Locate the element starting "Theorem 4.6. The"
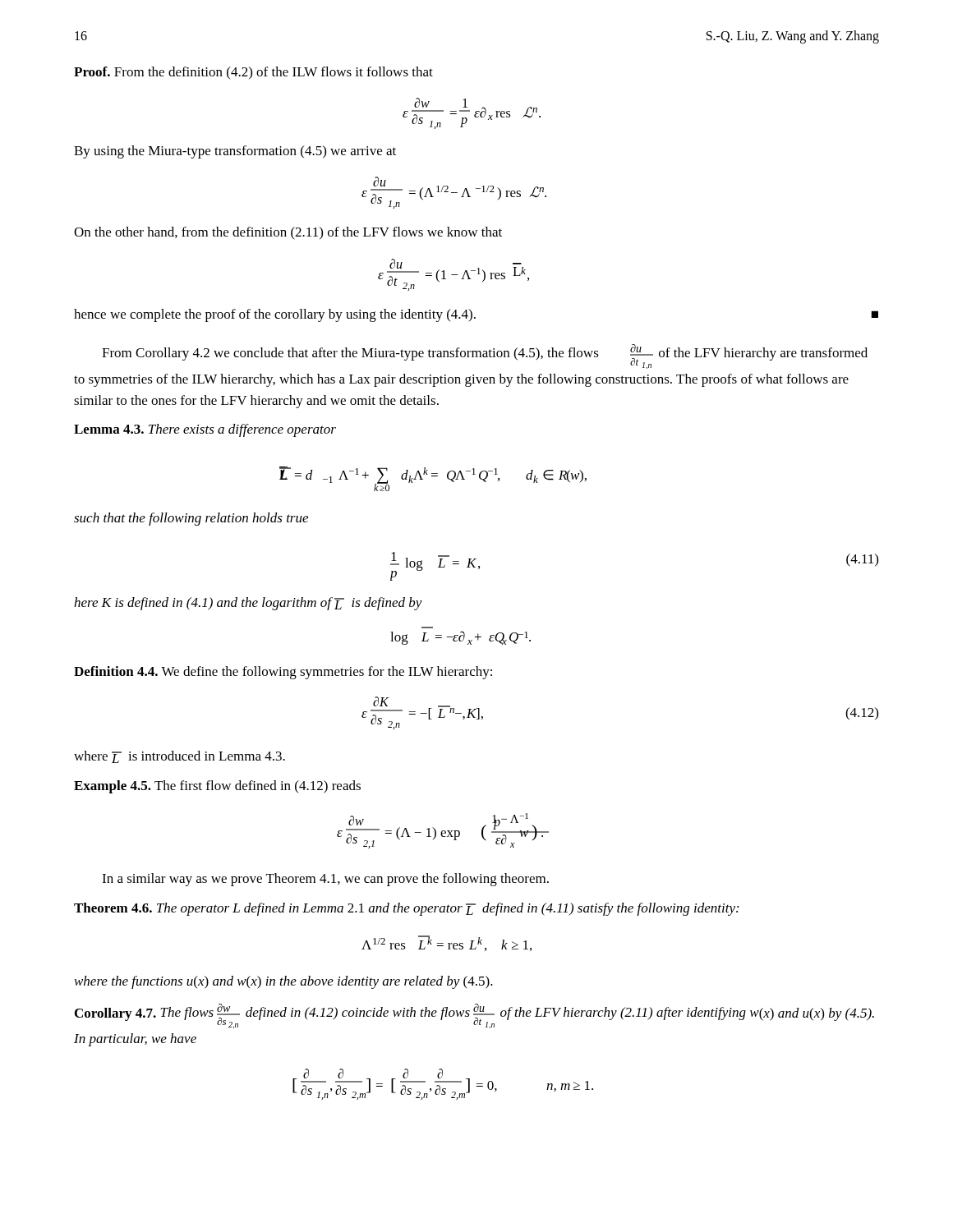 pos(407,909)
